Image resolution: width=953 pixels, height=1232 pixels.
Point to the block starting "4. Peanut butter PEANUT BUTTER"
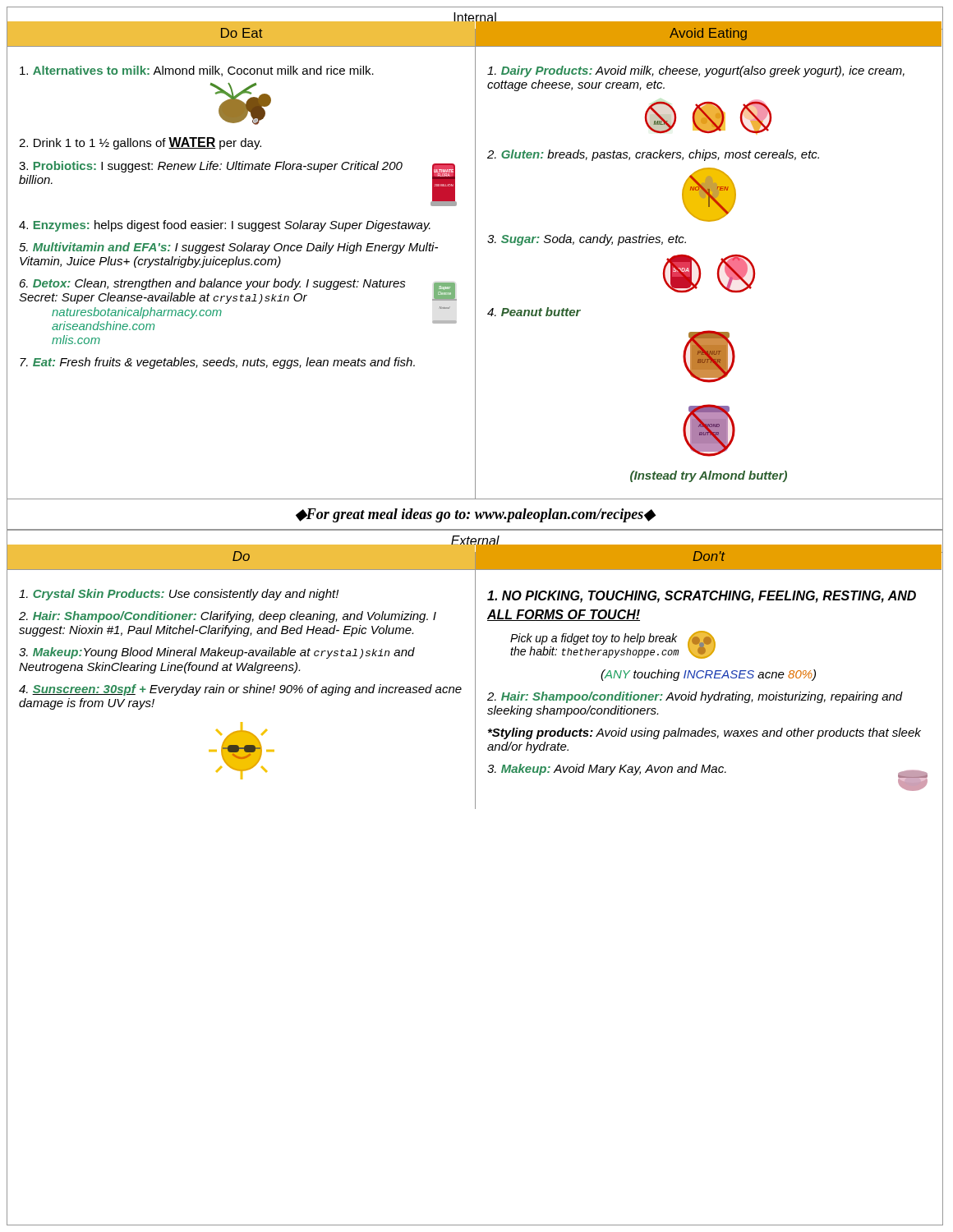point(709,347)
